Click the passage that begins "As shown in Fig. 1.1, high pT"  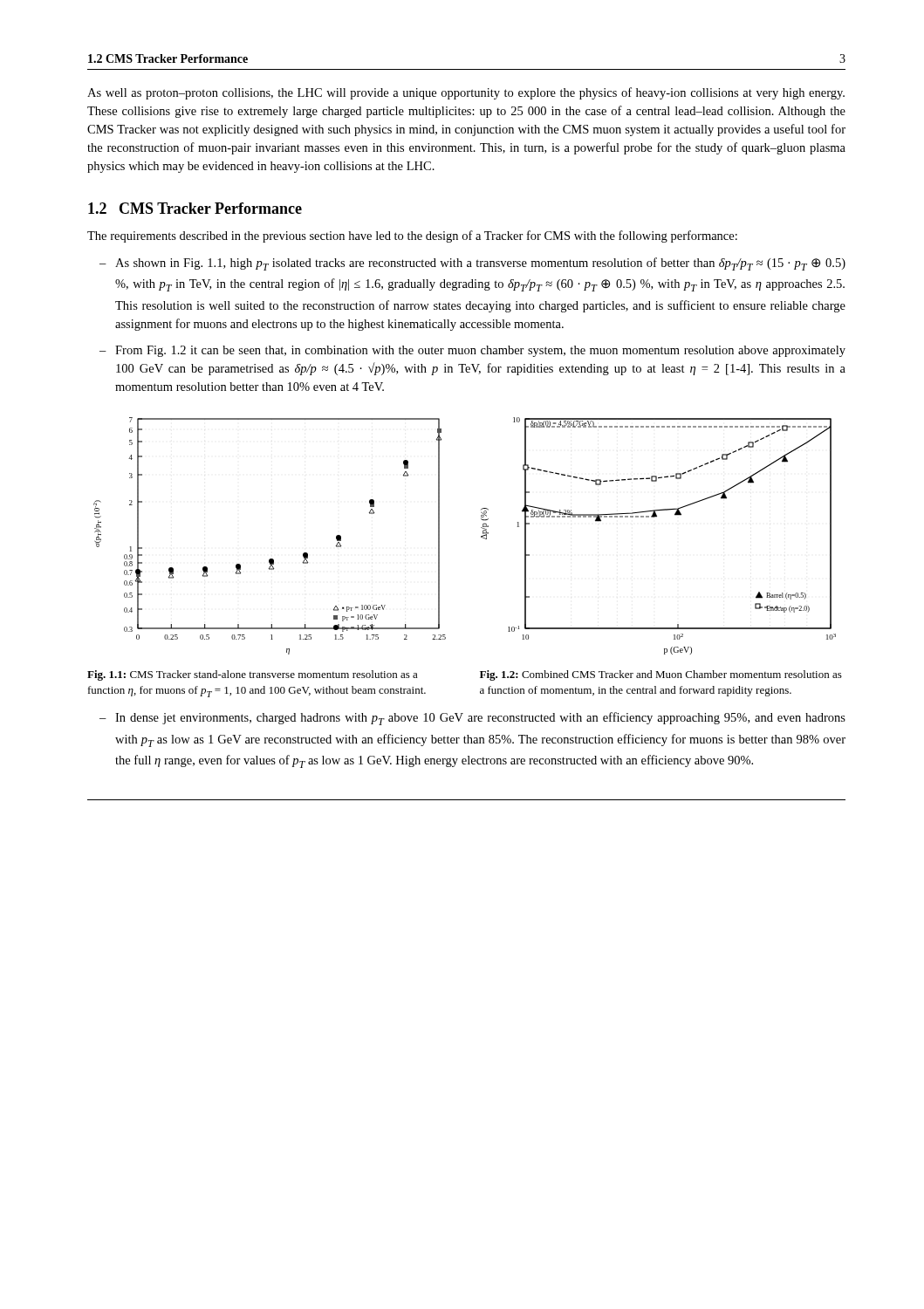pyautogui.click(x=480, y=294)
